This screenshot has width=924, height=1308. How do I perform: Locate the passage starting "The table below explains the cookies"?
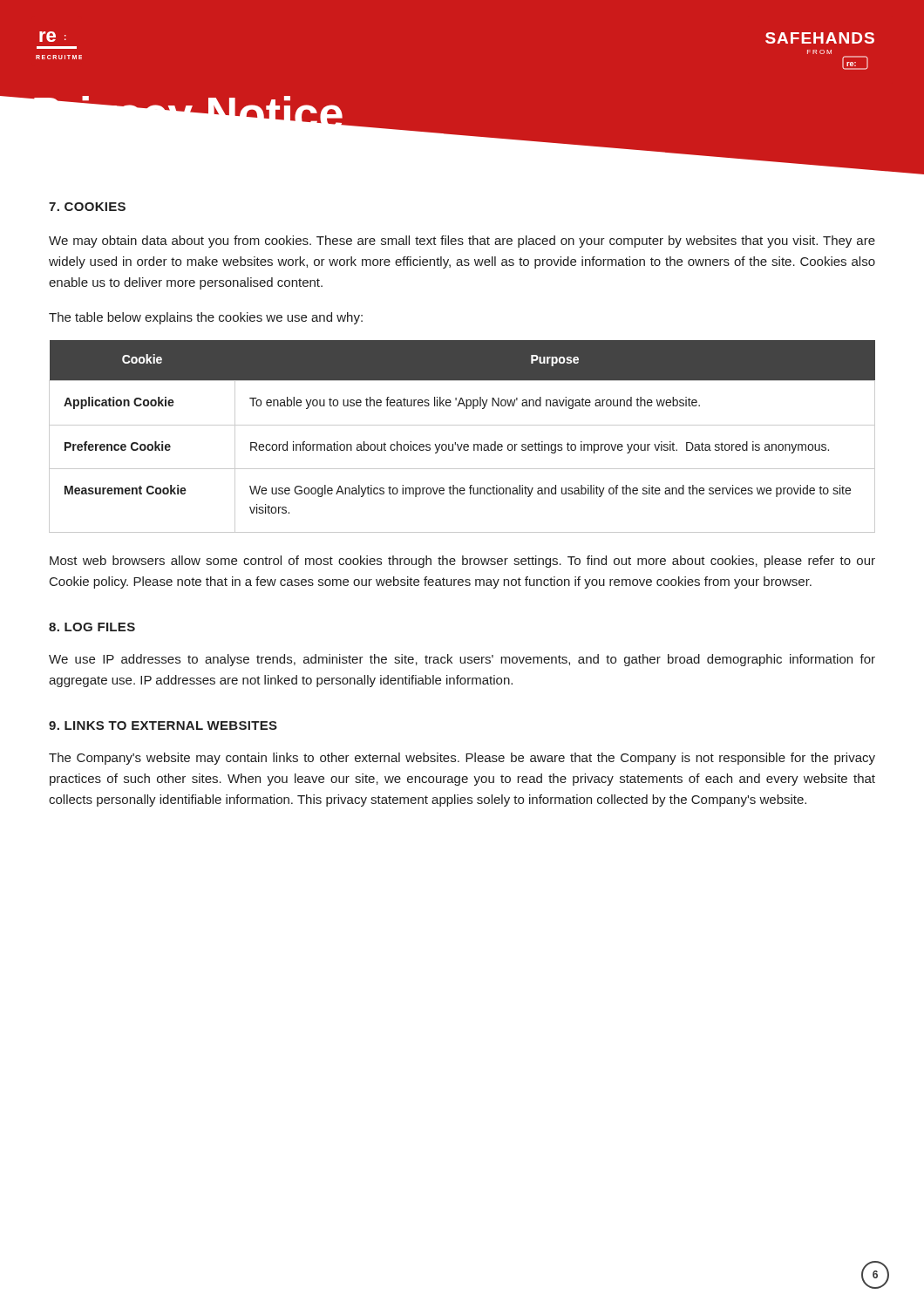tap(206, 317)
